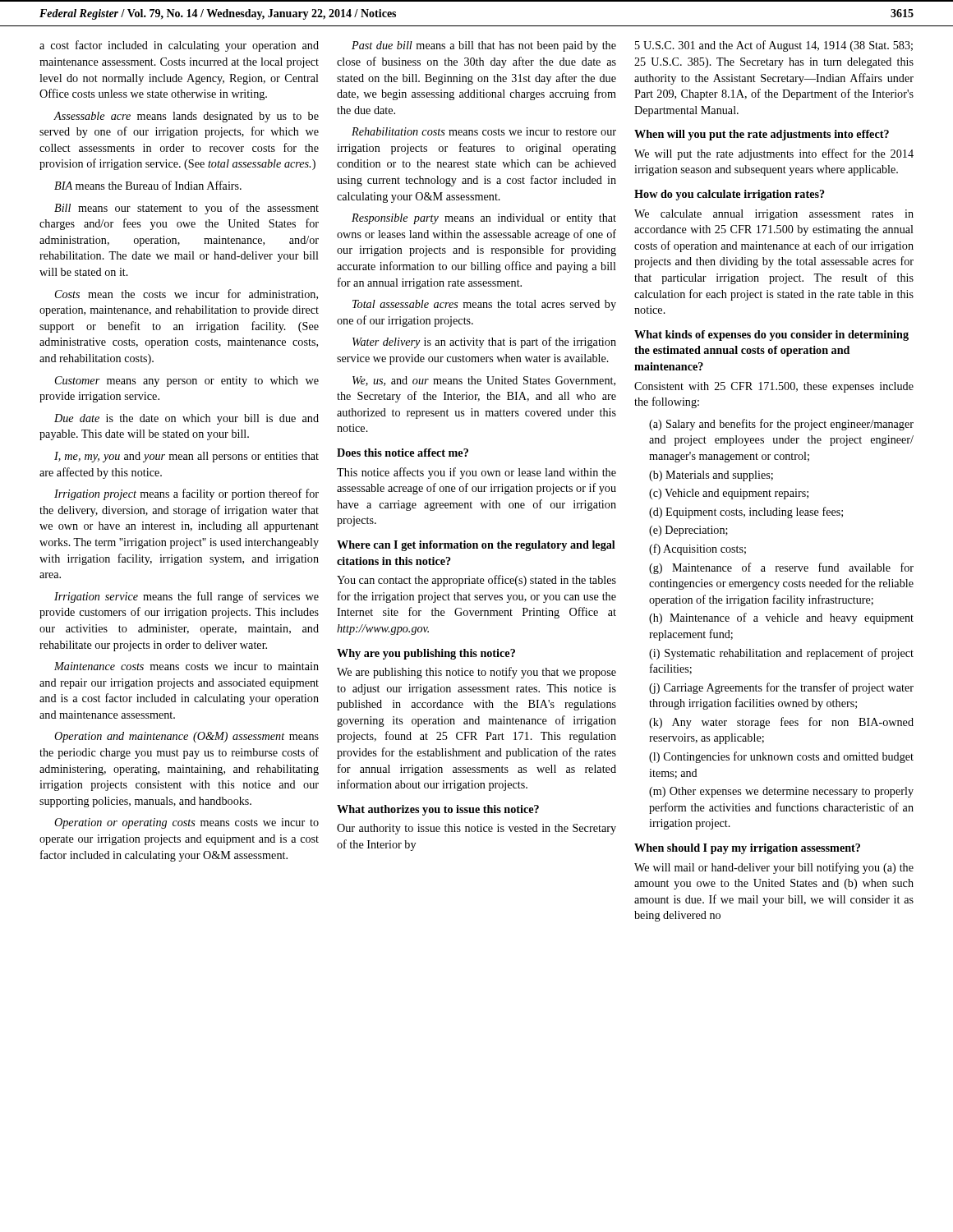
Task: Point to the region starting "Past due bill means a"
Action: coord(476,237)
